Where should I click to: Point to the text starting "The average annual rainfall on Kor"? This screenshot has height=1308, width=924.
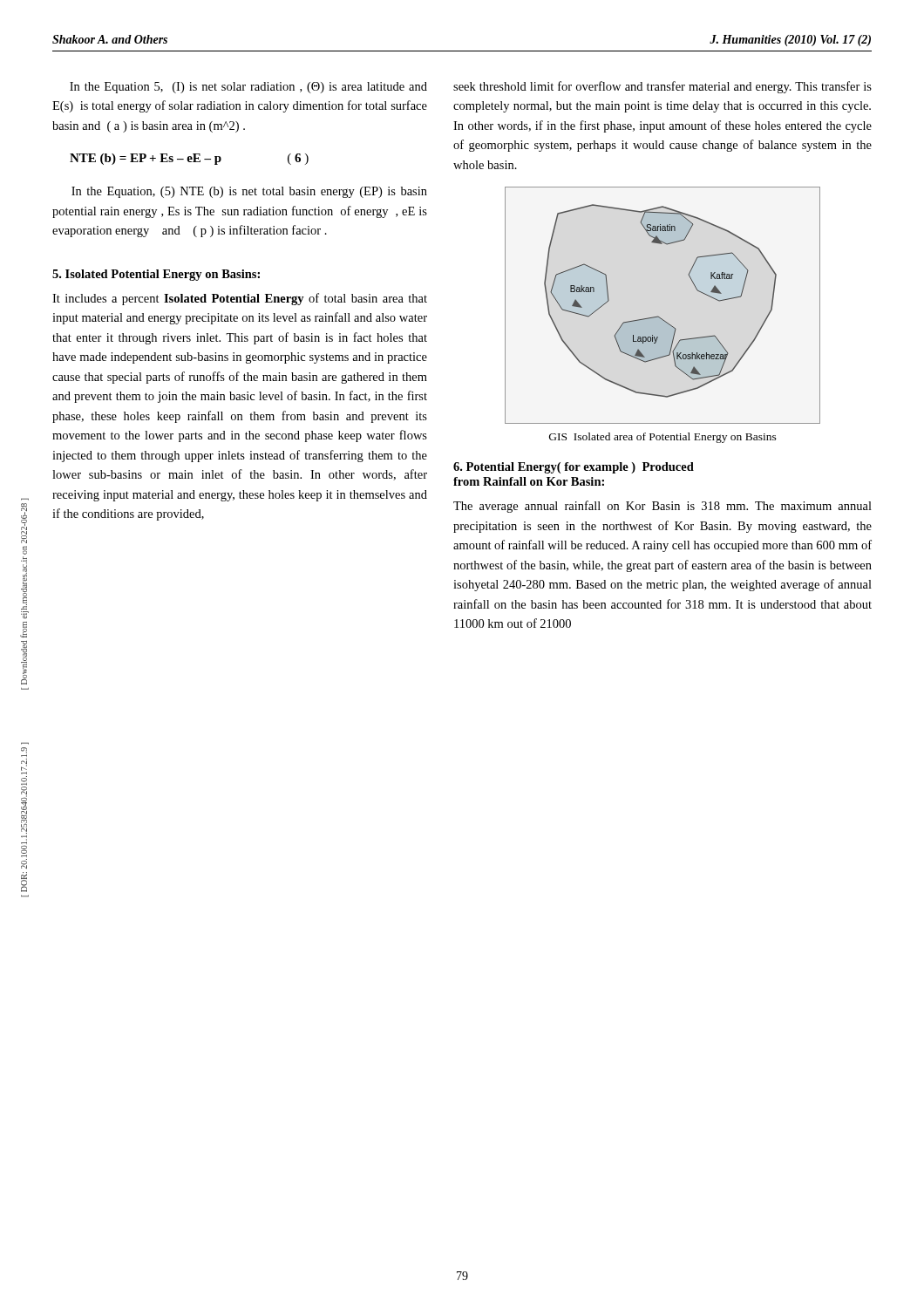pyautogui.click(x=663, y=565)
